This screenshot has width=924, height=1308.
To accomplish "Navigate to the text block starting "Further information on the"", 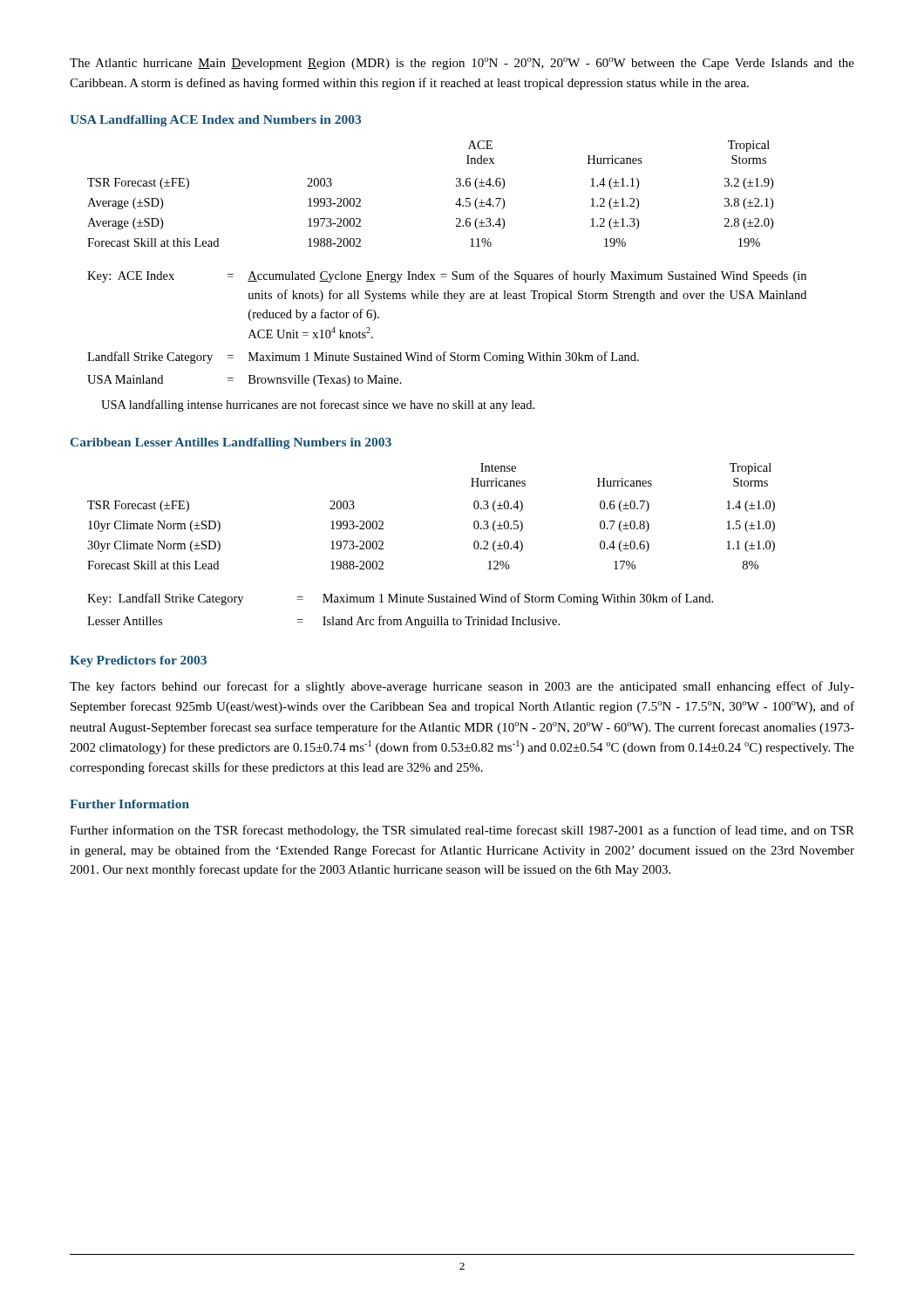I will pyautogui.click(x=462, y=850).
